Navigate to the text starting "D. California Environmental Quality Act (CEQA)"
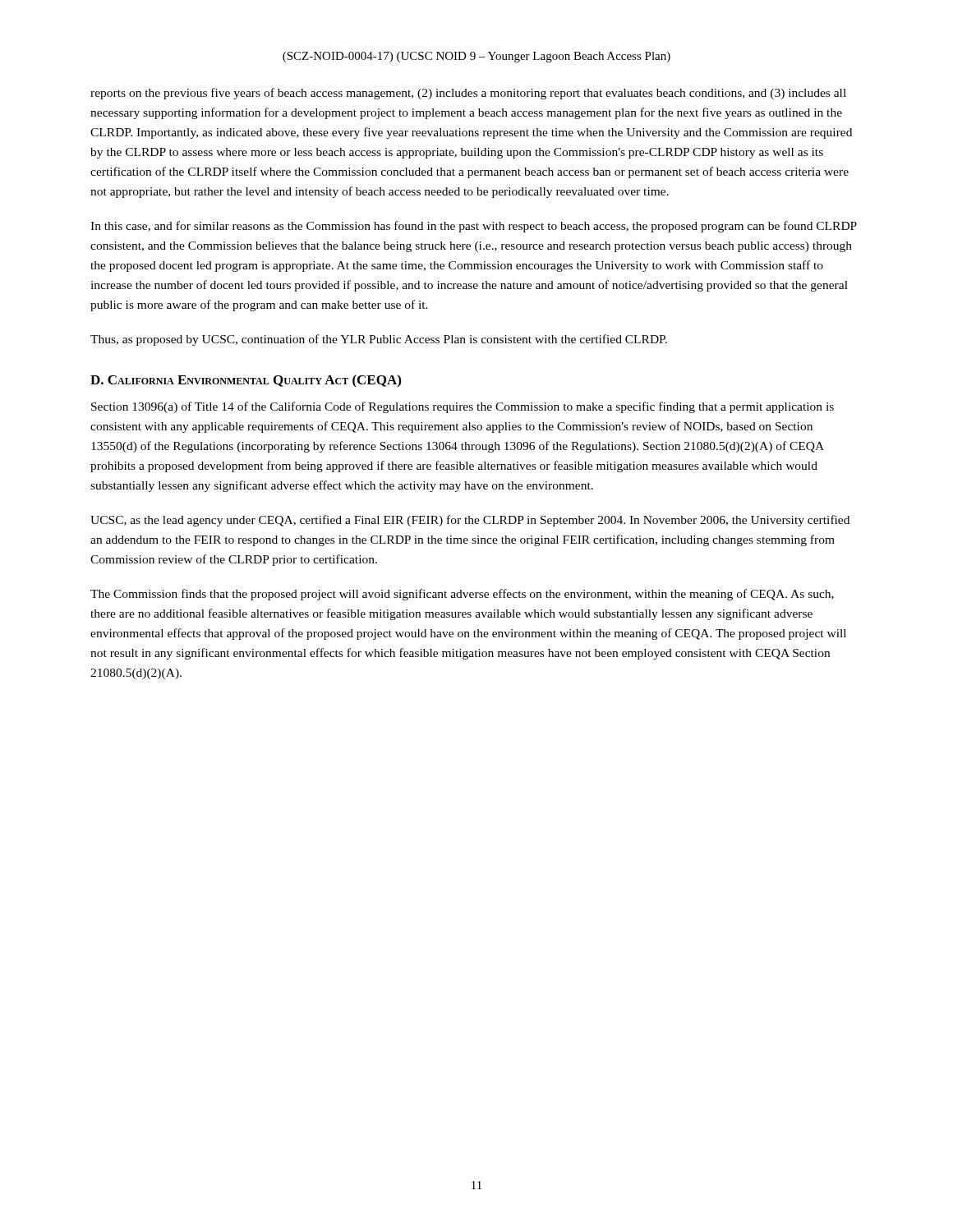Viewport: 953px width, 1232px height. click(x=246, y=380)
